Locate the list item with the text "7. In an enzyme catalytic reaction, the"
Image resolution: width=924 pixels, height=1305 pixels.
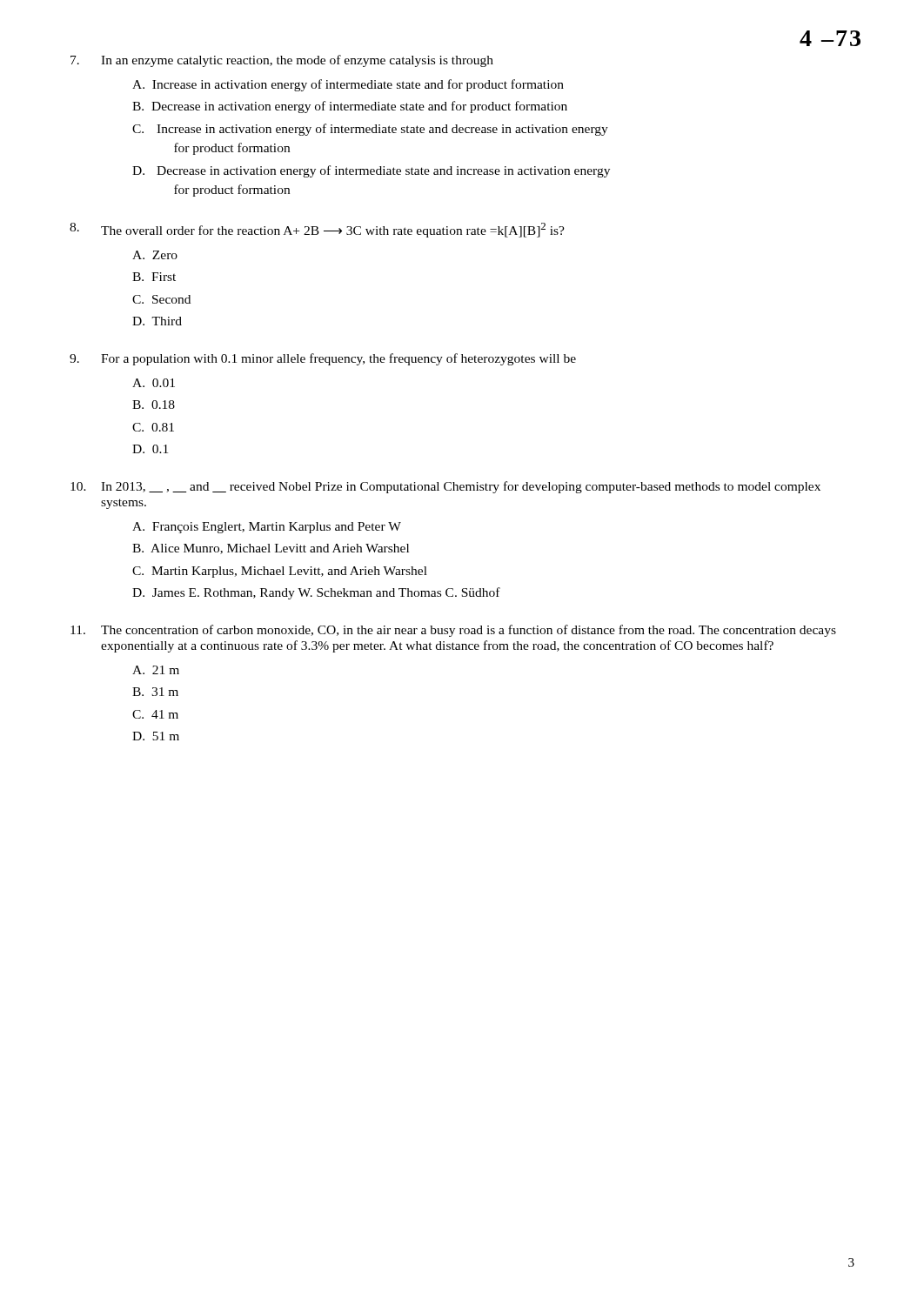click(462, 126)
